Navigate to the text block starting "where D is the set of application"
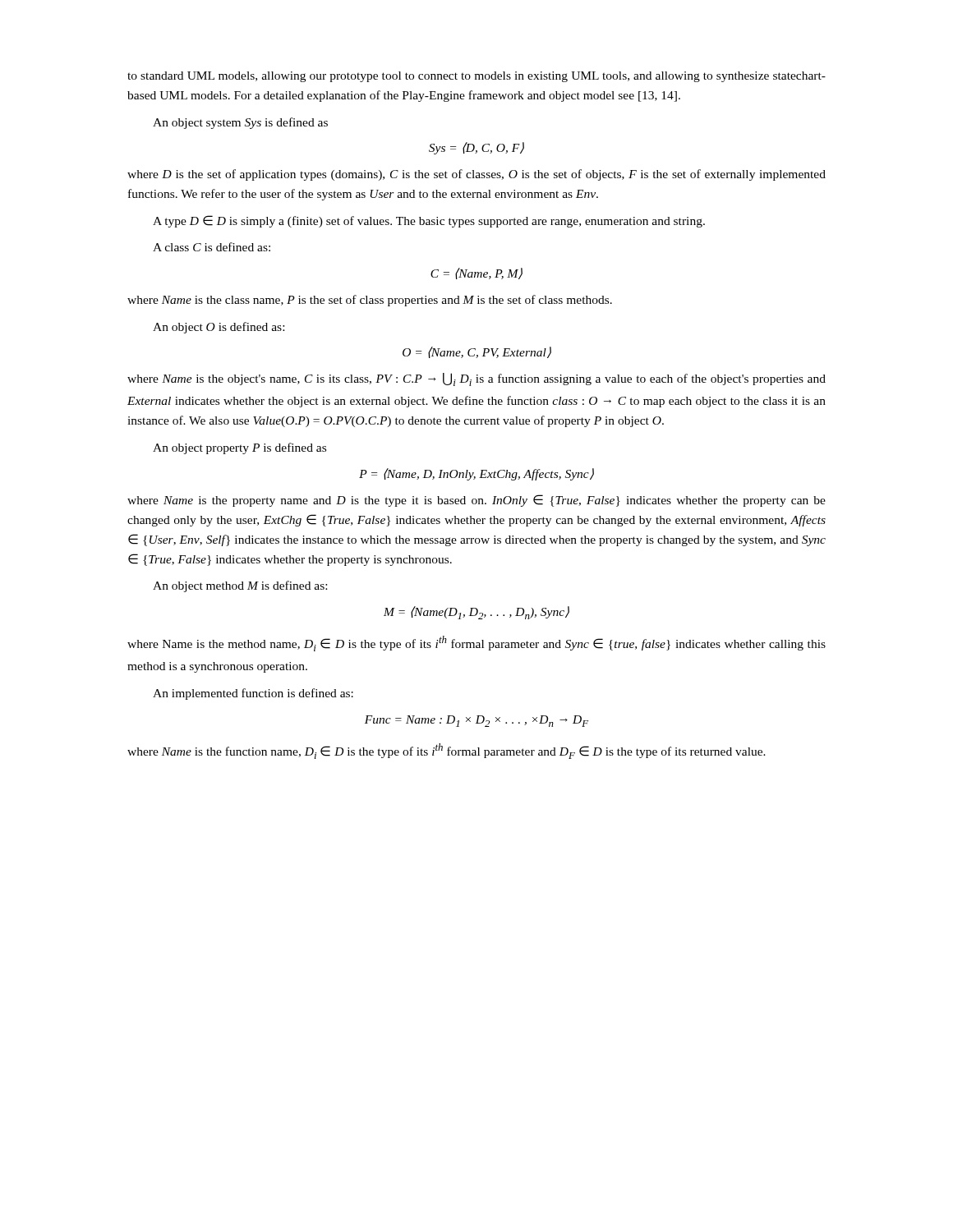 click(x=476, y=211)
